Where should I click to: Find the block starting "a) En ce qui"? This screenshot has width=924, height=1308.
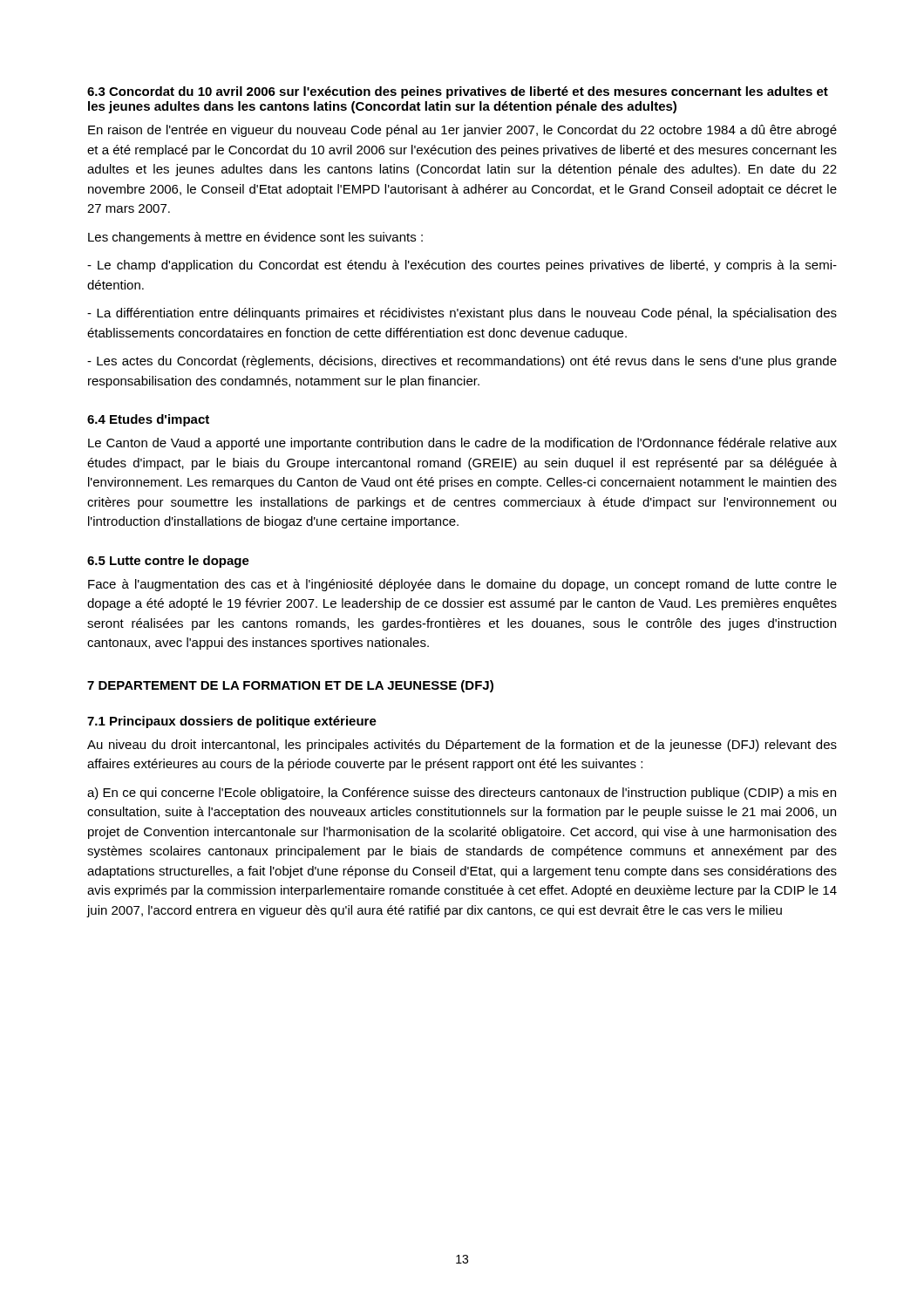click(x=462, y=851)
